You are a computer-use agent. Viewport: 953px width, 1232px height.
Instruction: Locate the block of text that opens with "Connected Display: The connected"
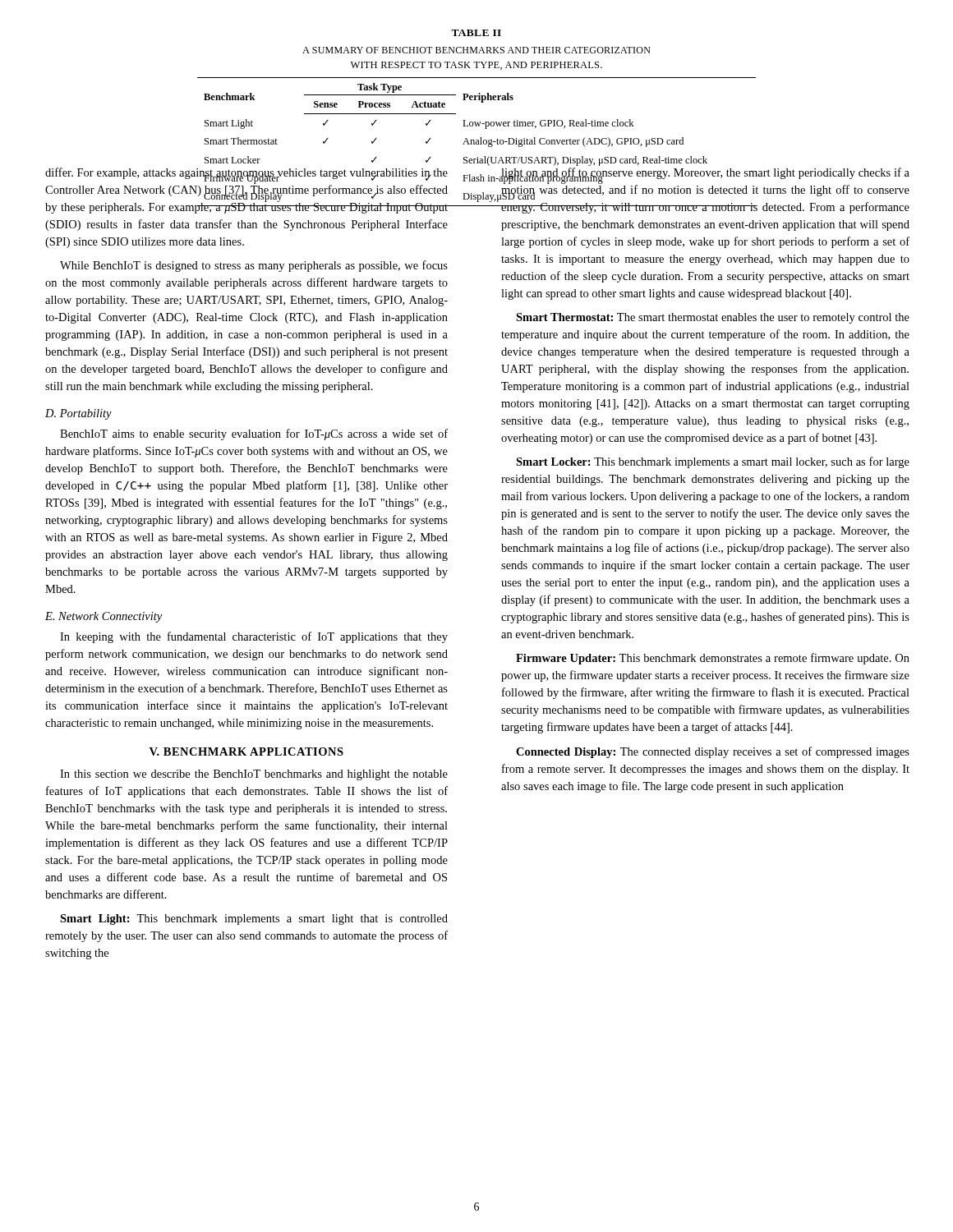[705, 769]
